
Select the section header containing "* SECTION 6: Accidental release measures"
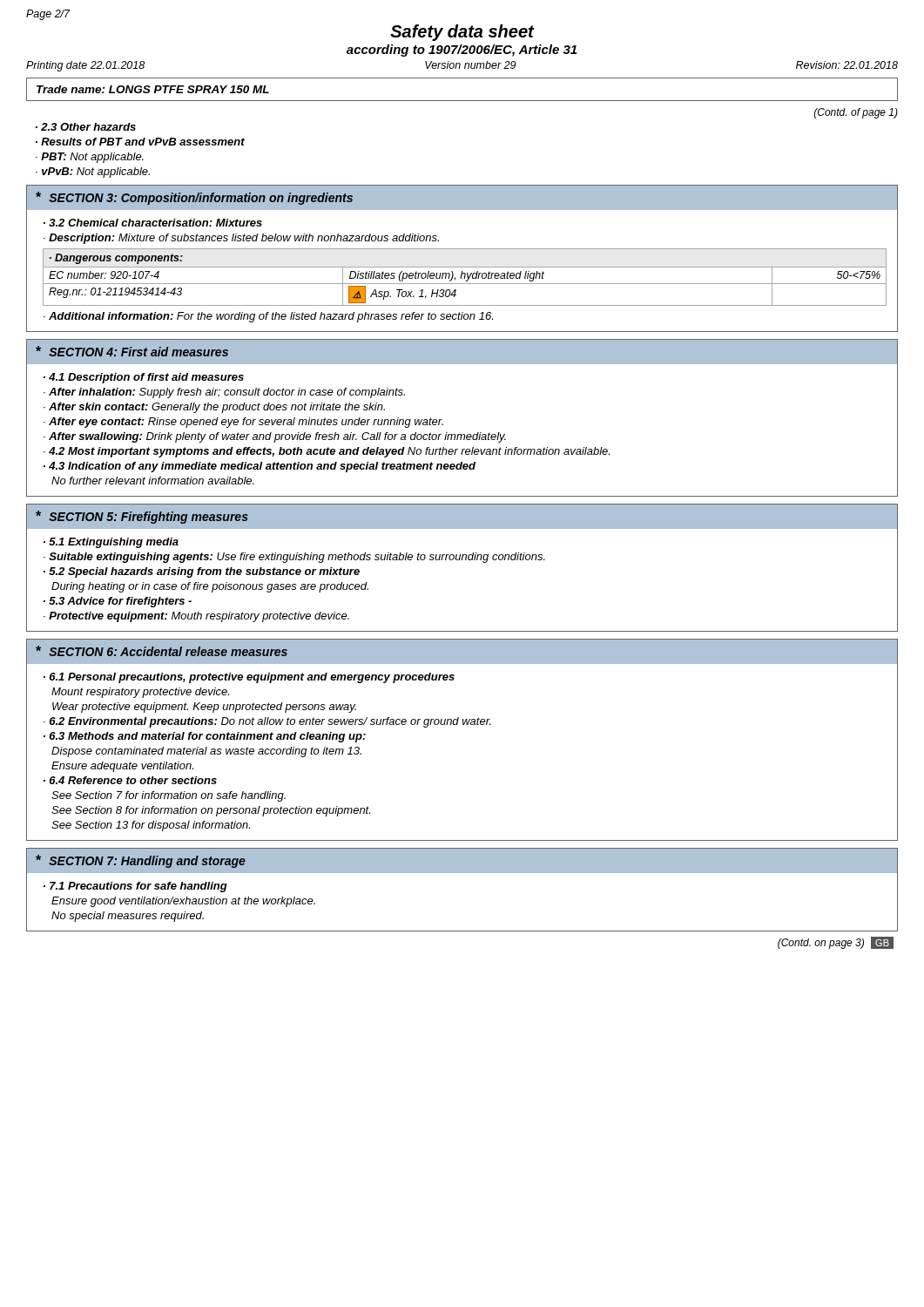tap(162, 652)
